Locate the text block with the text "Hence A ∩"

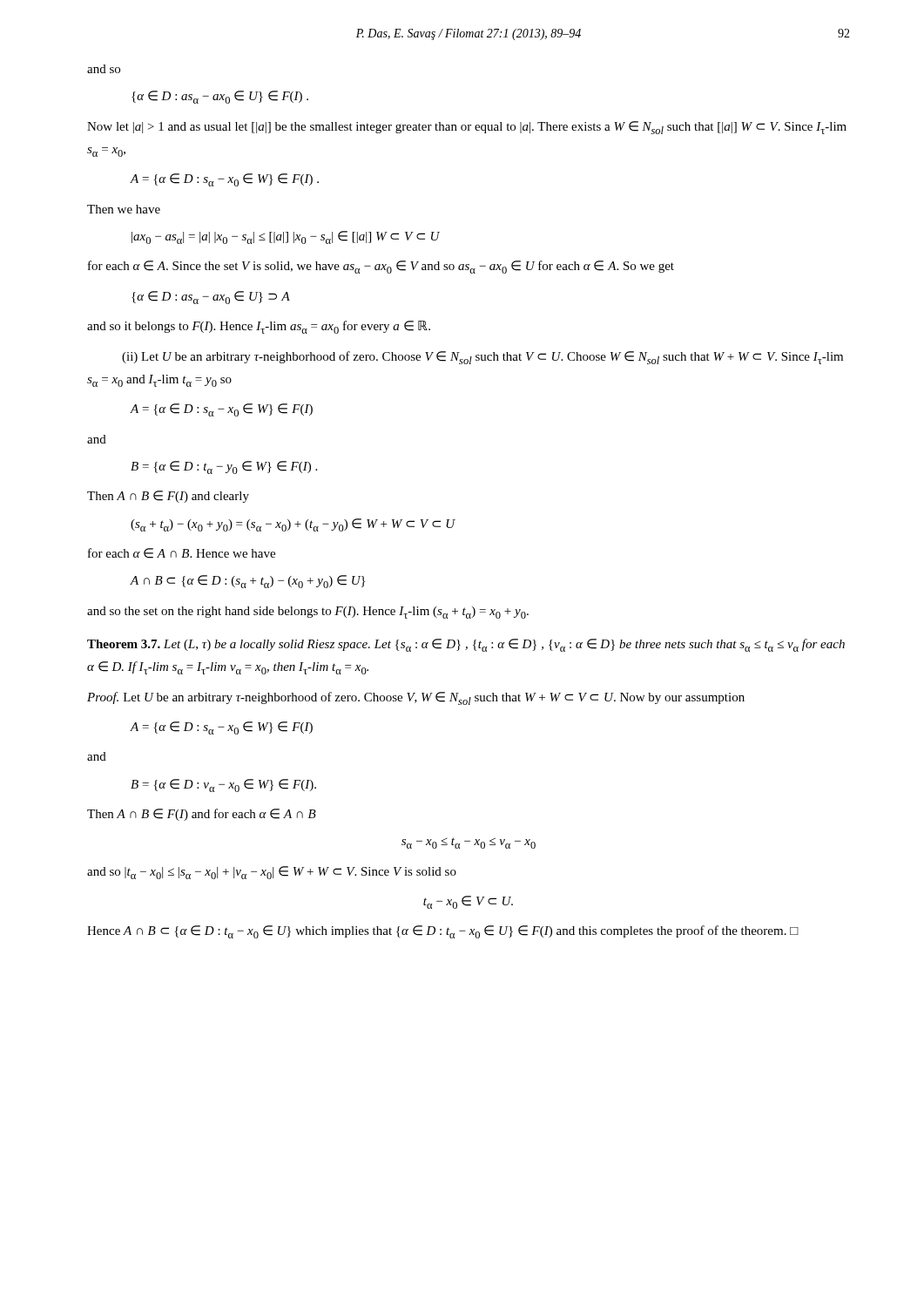[443, 933]
